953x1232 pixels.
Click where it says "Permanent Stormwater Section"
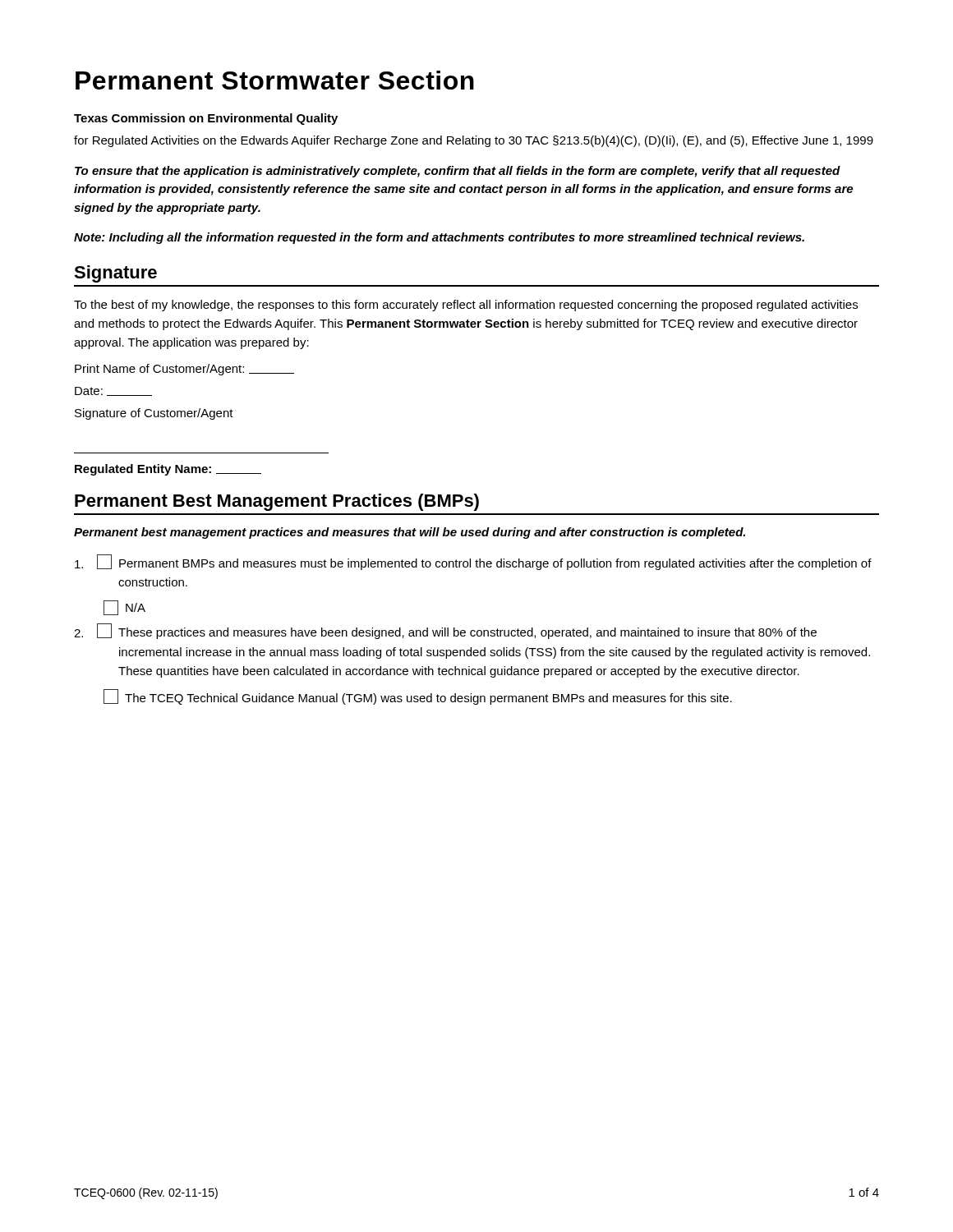click(x=476, y=81)
